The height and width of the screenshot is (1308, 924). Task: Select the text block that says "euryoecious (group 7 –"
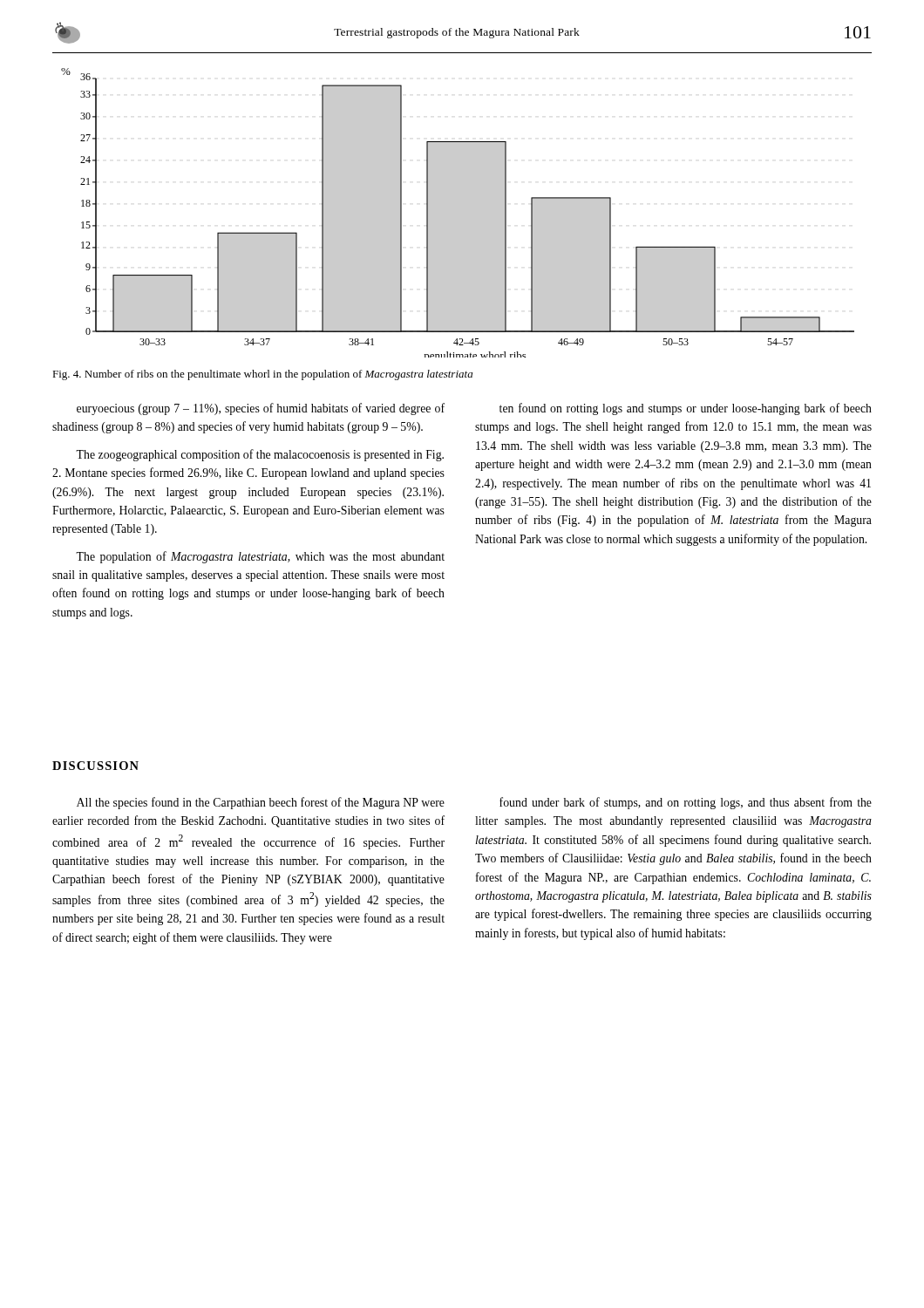248,511
